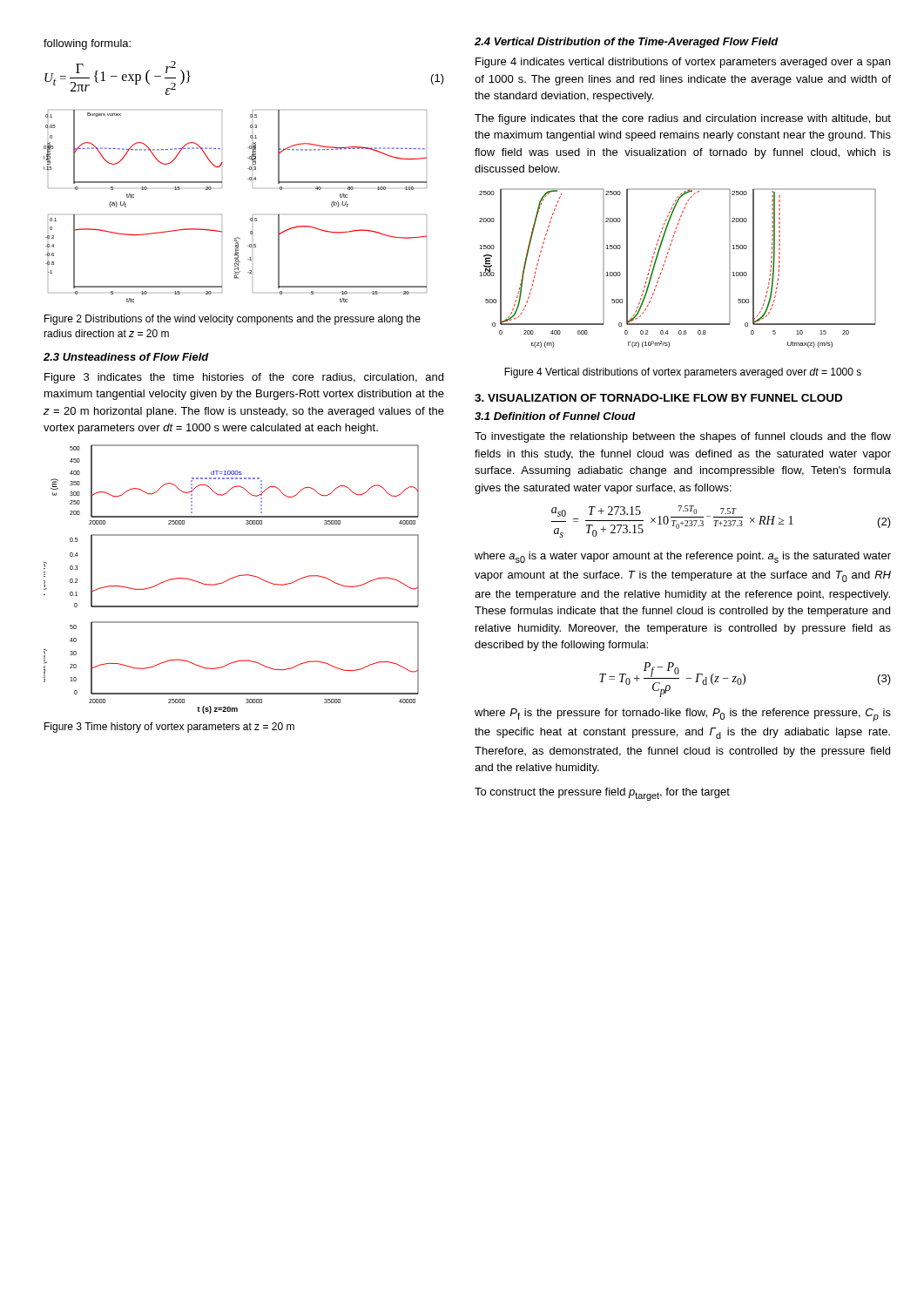Viewport: 924px width, 1307px height.
Task: Where is the section header that starts "2.4 Vertical Distribution"?
Action: click(x=626, y=41)
